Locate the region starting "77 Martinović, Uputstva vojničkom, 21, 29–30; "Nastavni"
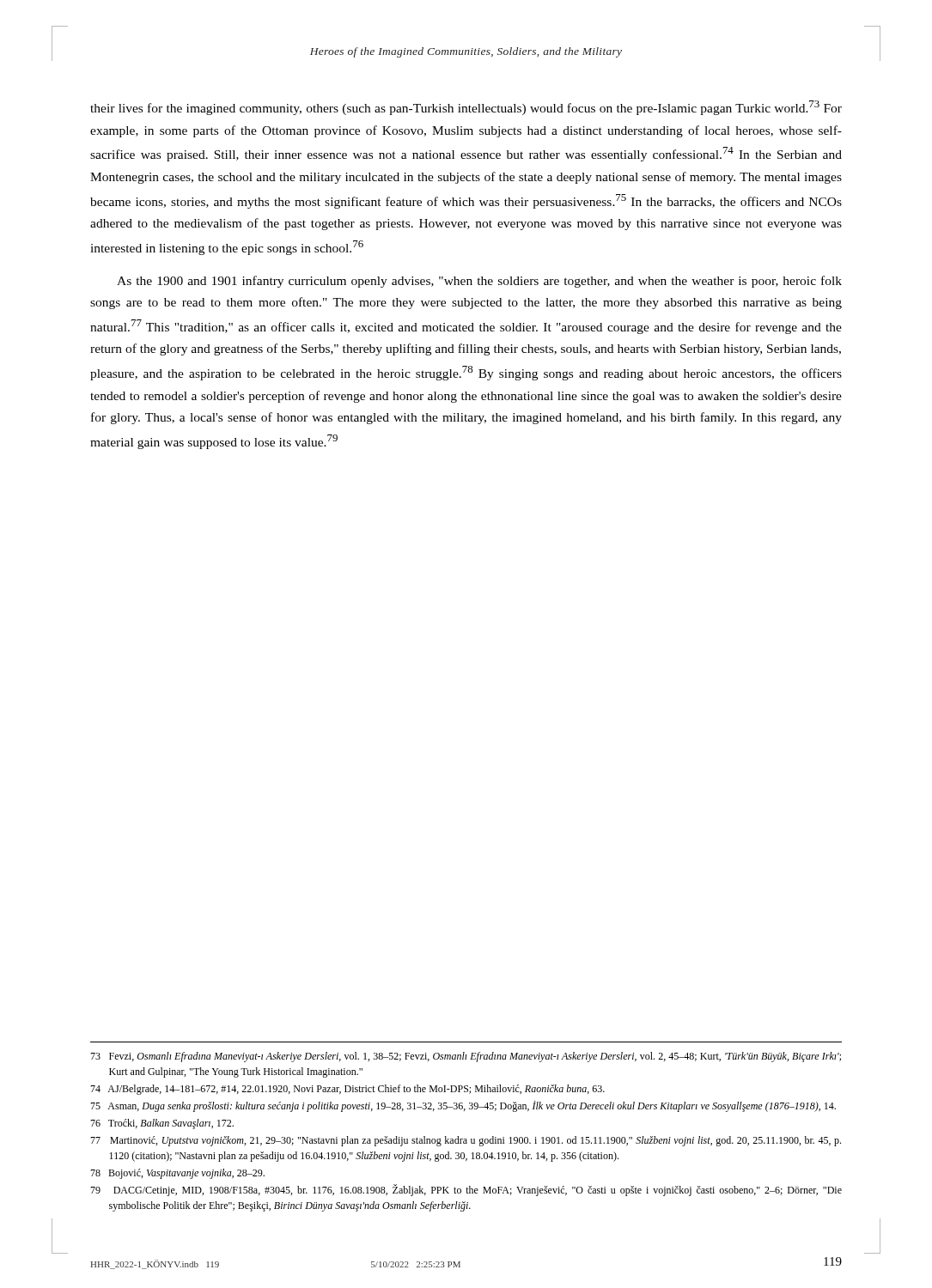This screenshot has width=932, height=1288. (466, 1148)
